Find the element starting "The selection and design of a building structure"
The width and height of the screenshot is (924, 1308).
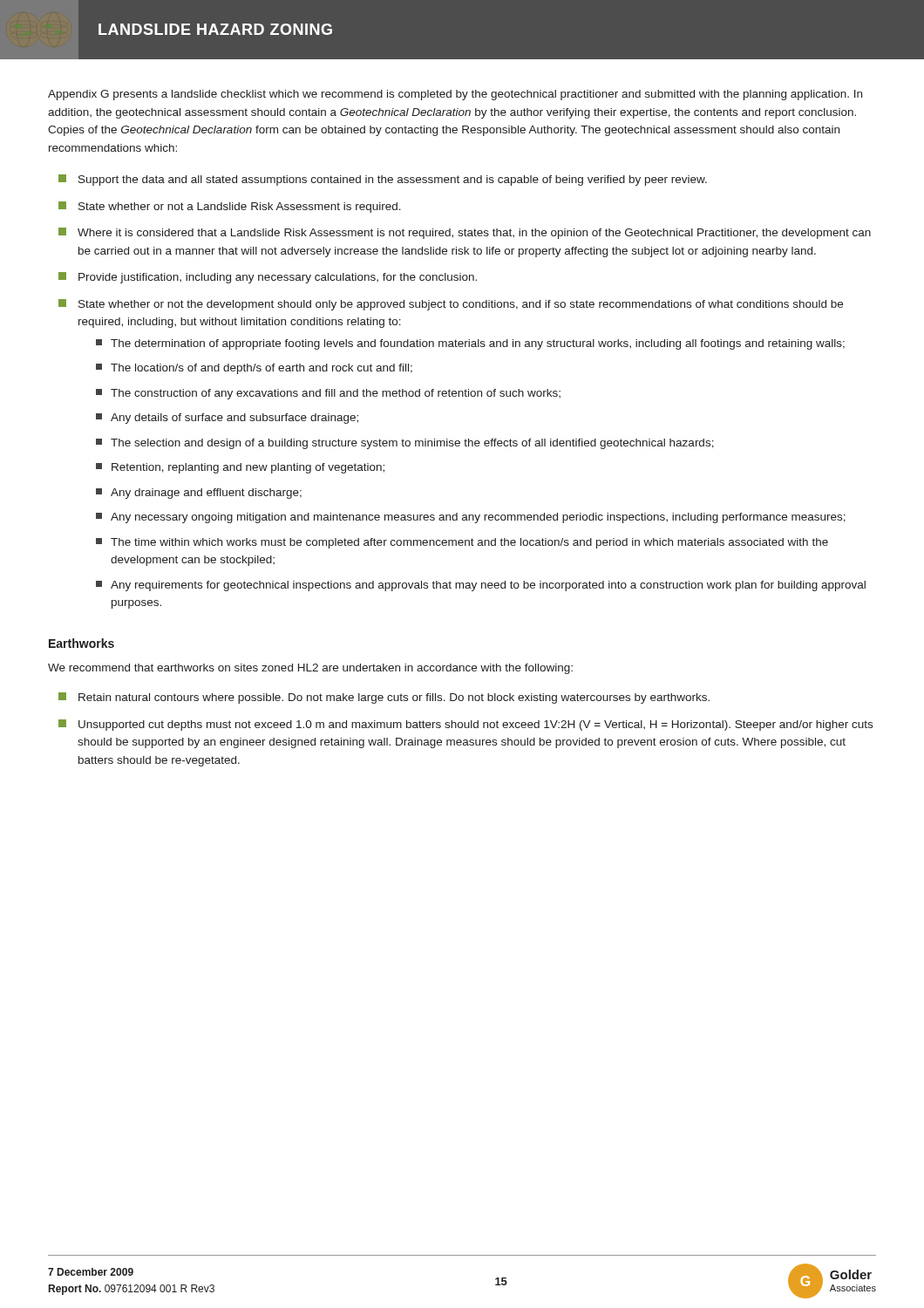point(405,443)
